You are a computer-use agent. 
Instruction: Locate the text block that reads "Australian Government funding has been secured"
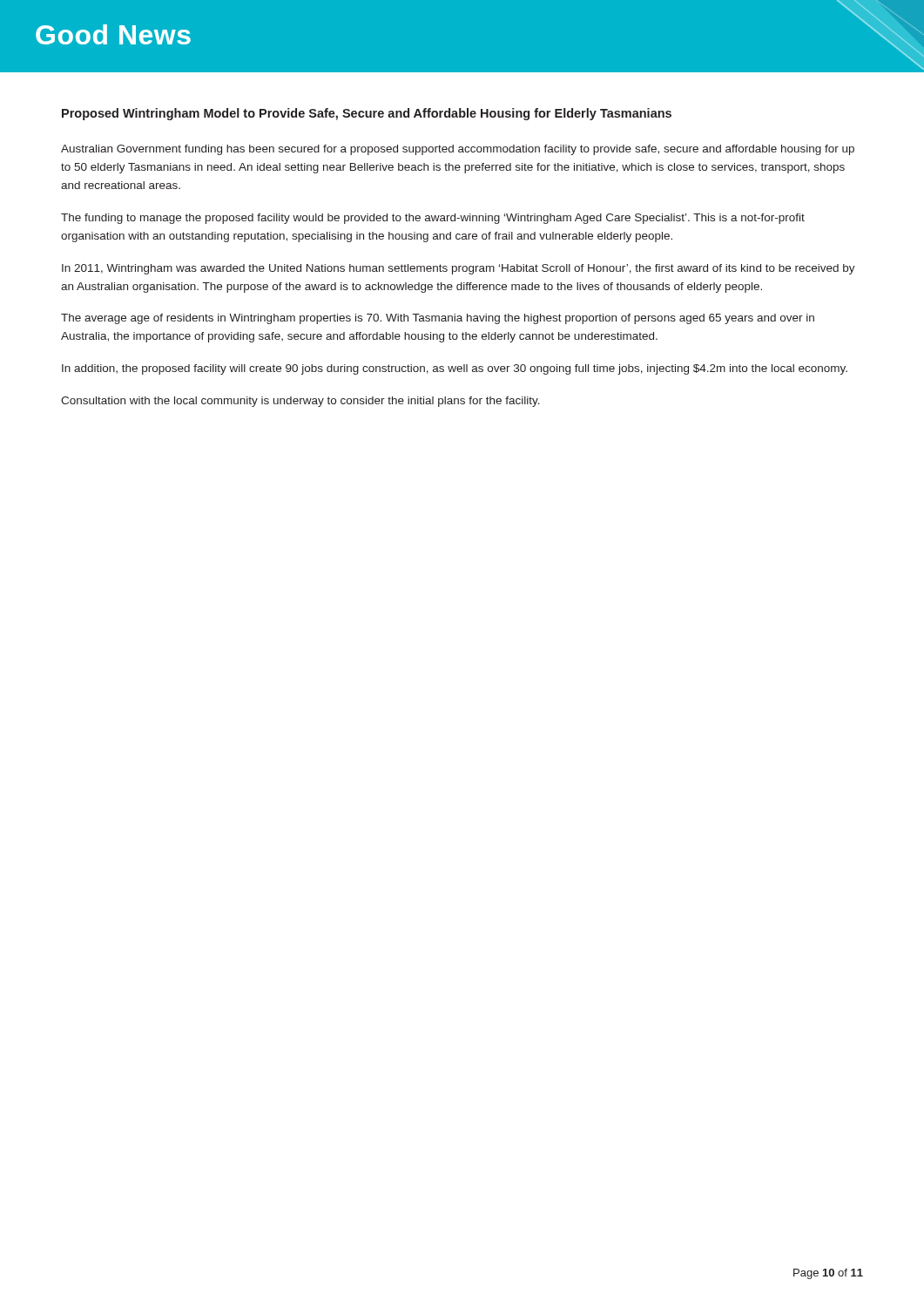[458, 167]
